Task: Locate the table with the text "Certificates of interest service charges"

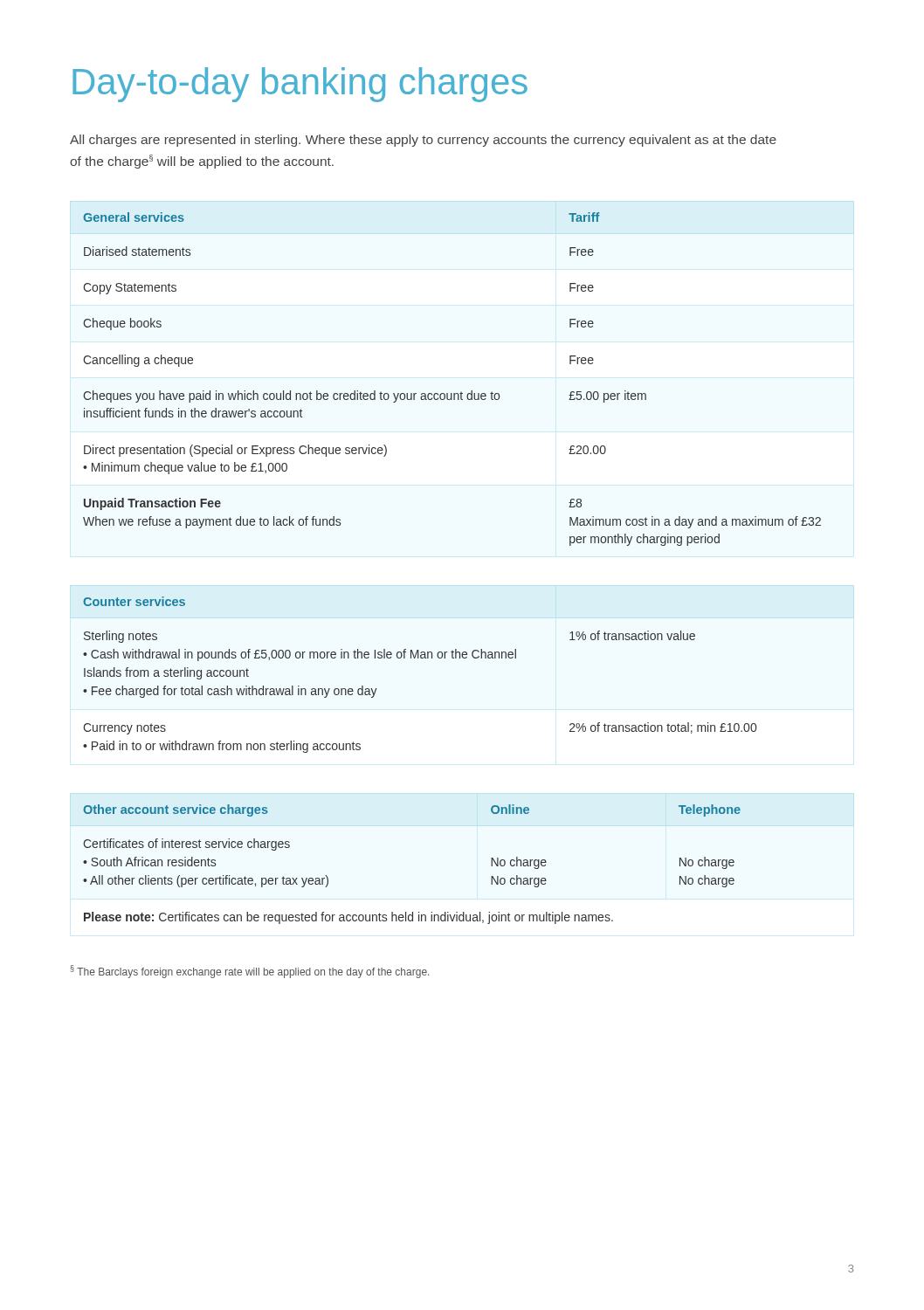Action: pos(462,865)
